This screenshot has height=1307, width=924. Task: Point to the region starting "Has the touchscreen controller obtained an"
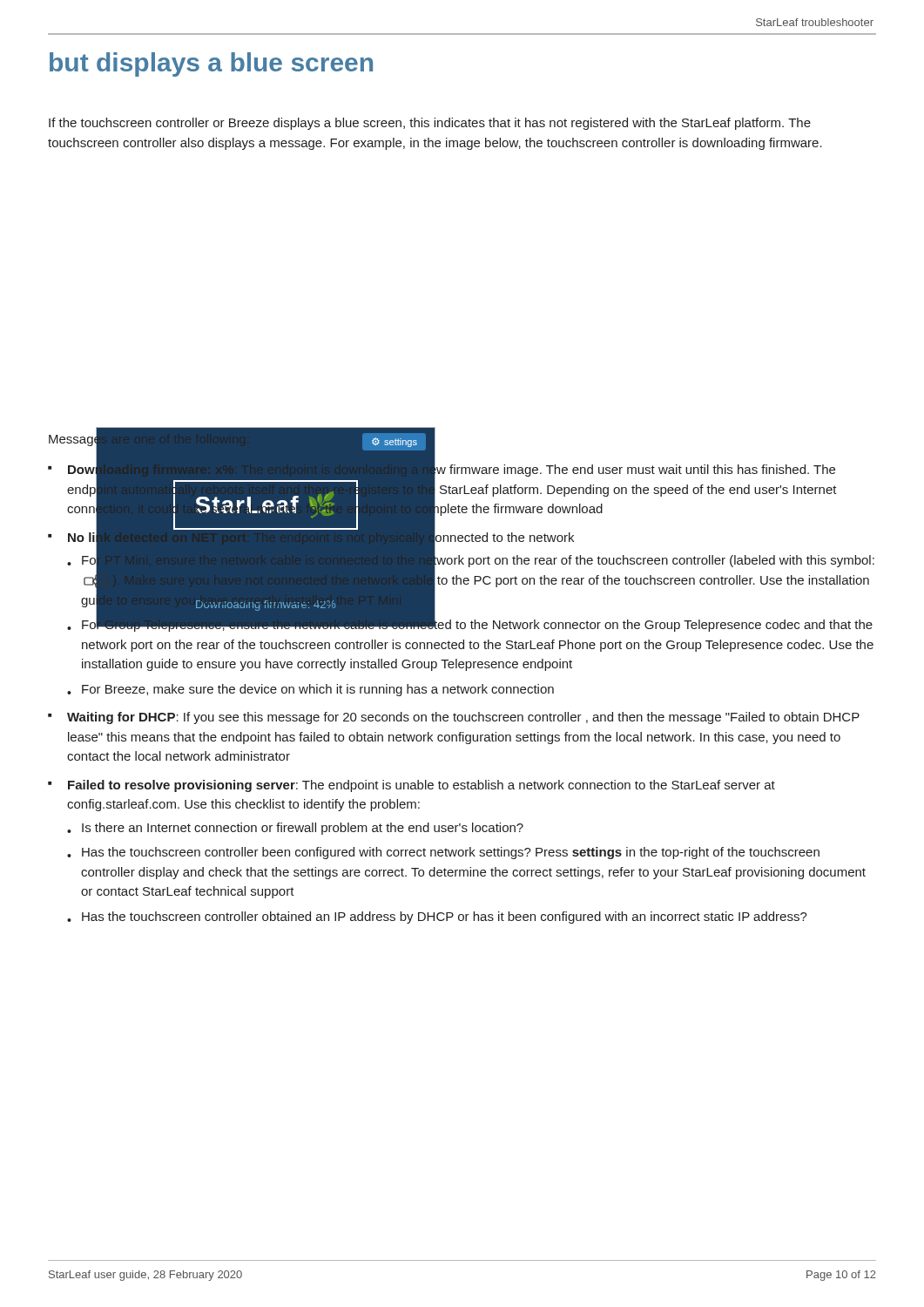pos(444,916)
